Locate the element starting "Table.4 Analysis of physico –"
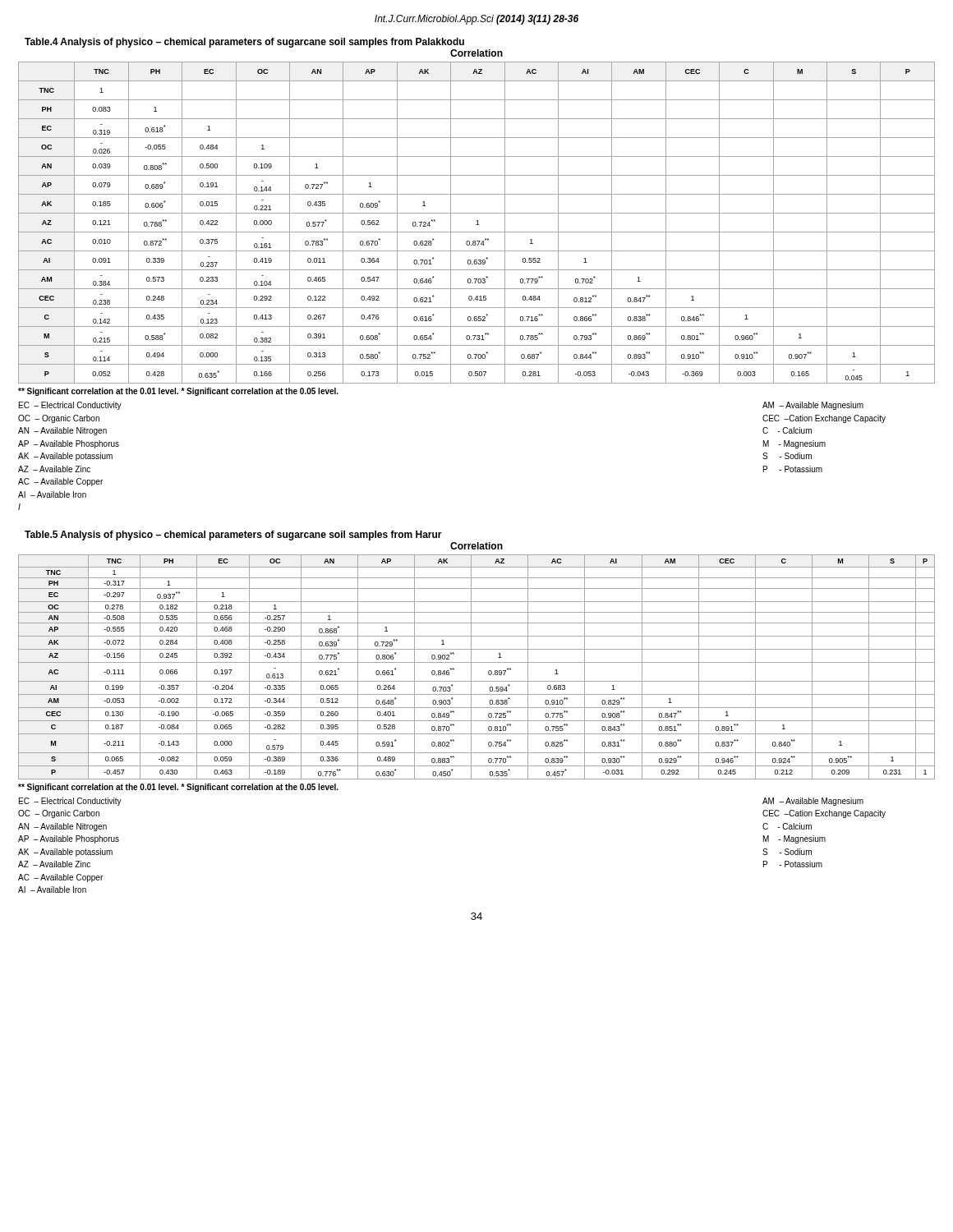953x1232 pixels. point(476,48)
